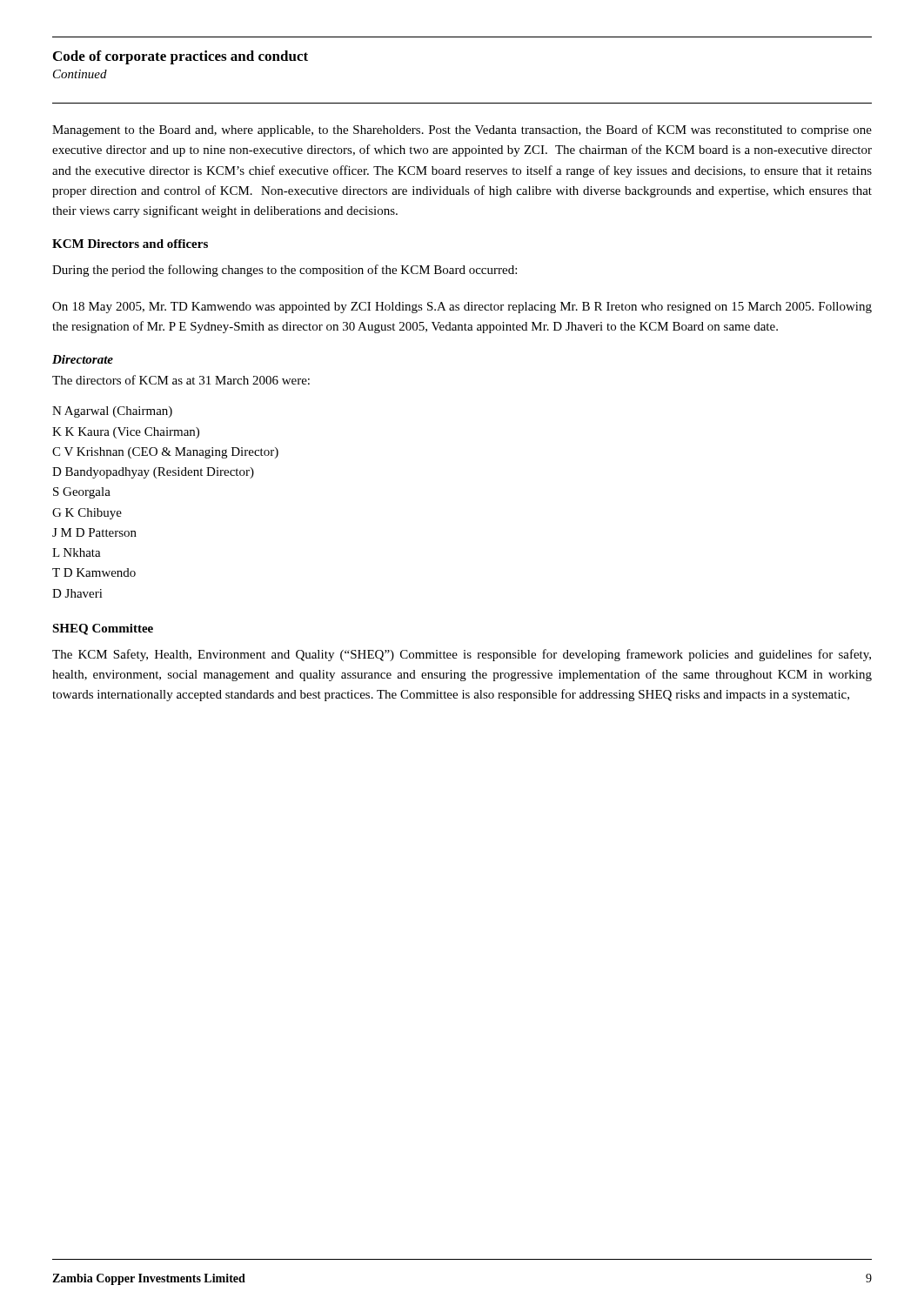The image size is (924, 1305).
Task: Click on the region starting "The KCM Safety,"
Action: 462,674
